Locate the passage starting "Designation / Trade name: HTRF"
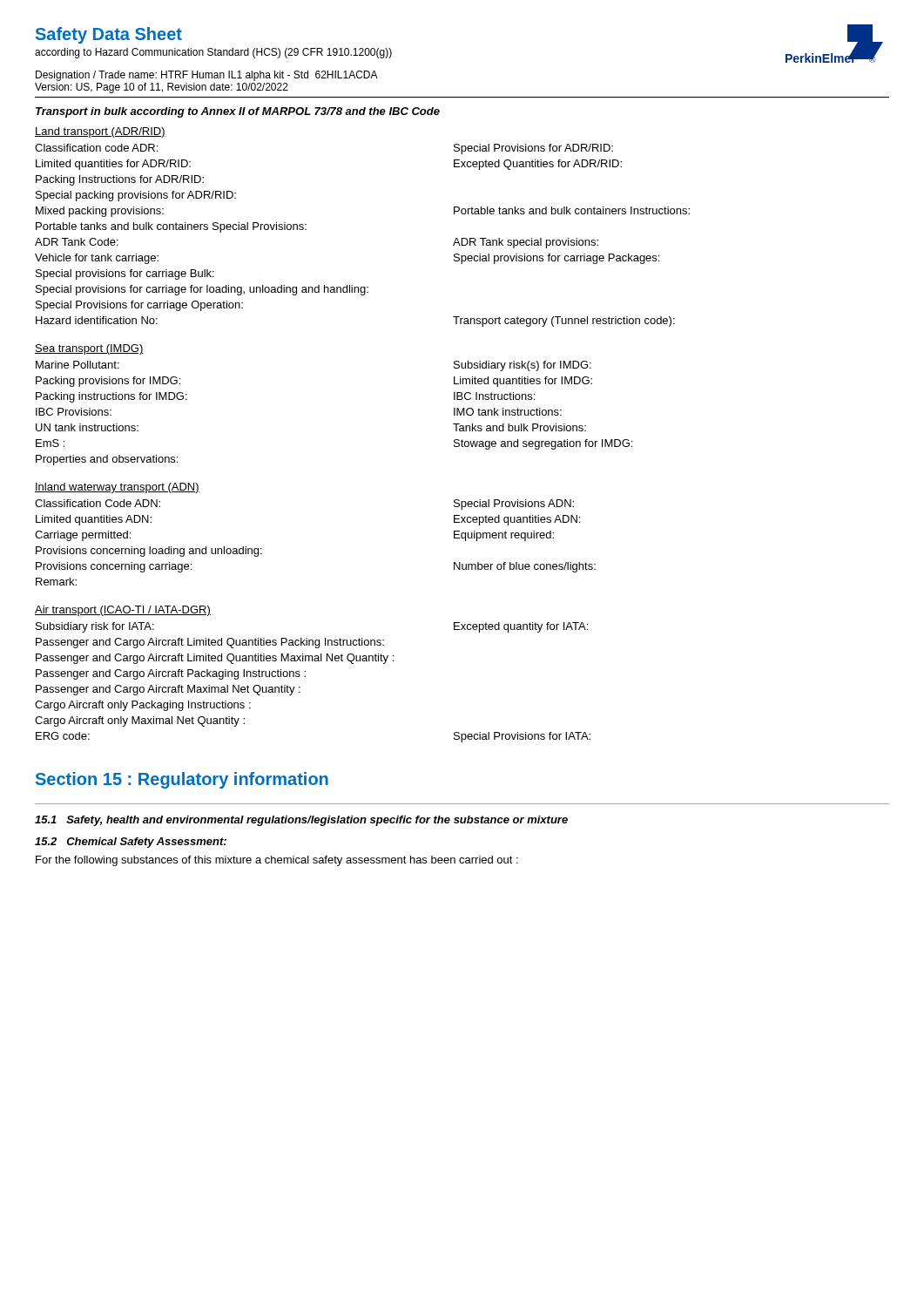924x1307 pixels. (206, 81)
